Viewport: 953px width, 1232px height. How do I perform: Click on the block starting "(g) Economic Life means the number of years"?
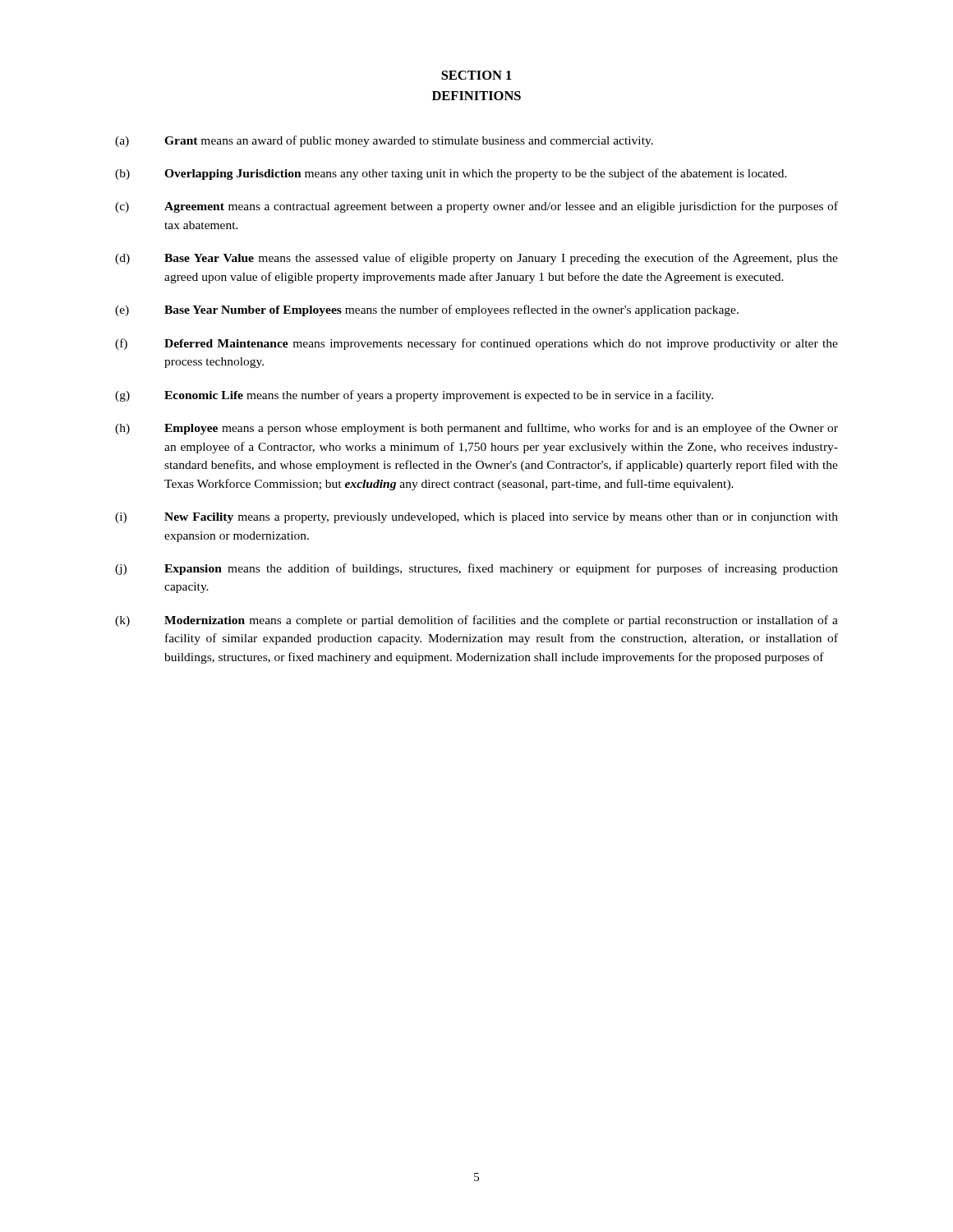pos(476,395)
